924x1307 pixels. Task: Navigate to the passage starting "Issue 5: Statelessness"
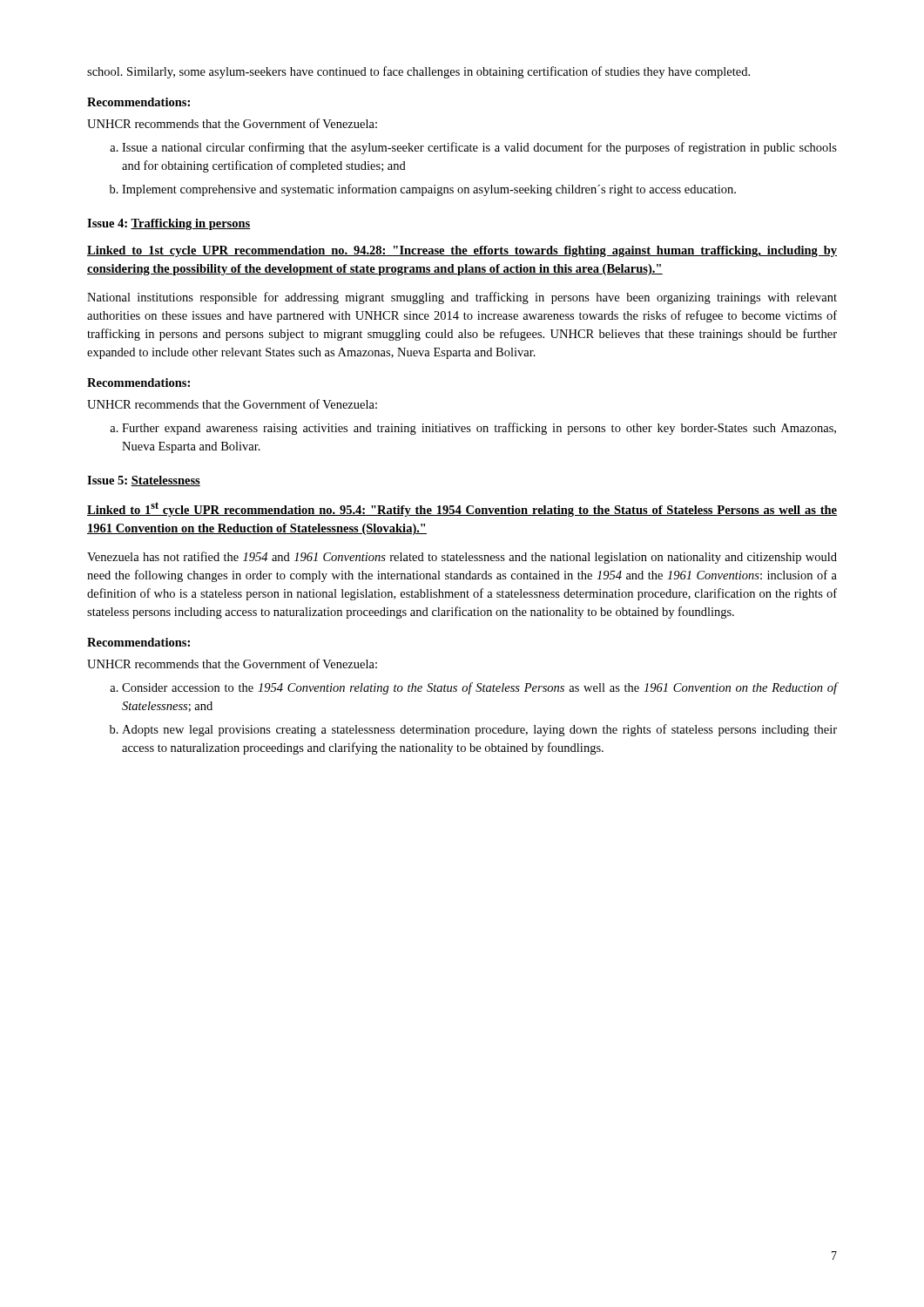click(144, 480)
